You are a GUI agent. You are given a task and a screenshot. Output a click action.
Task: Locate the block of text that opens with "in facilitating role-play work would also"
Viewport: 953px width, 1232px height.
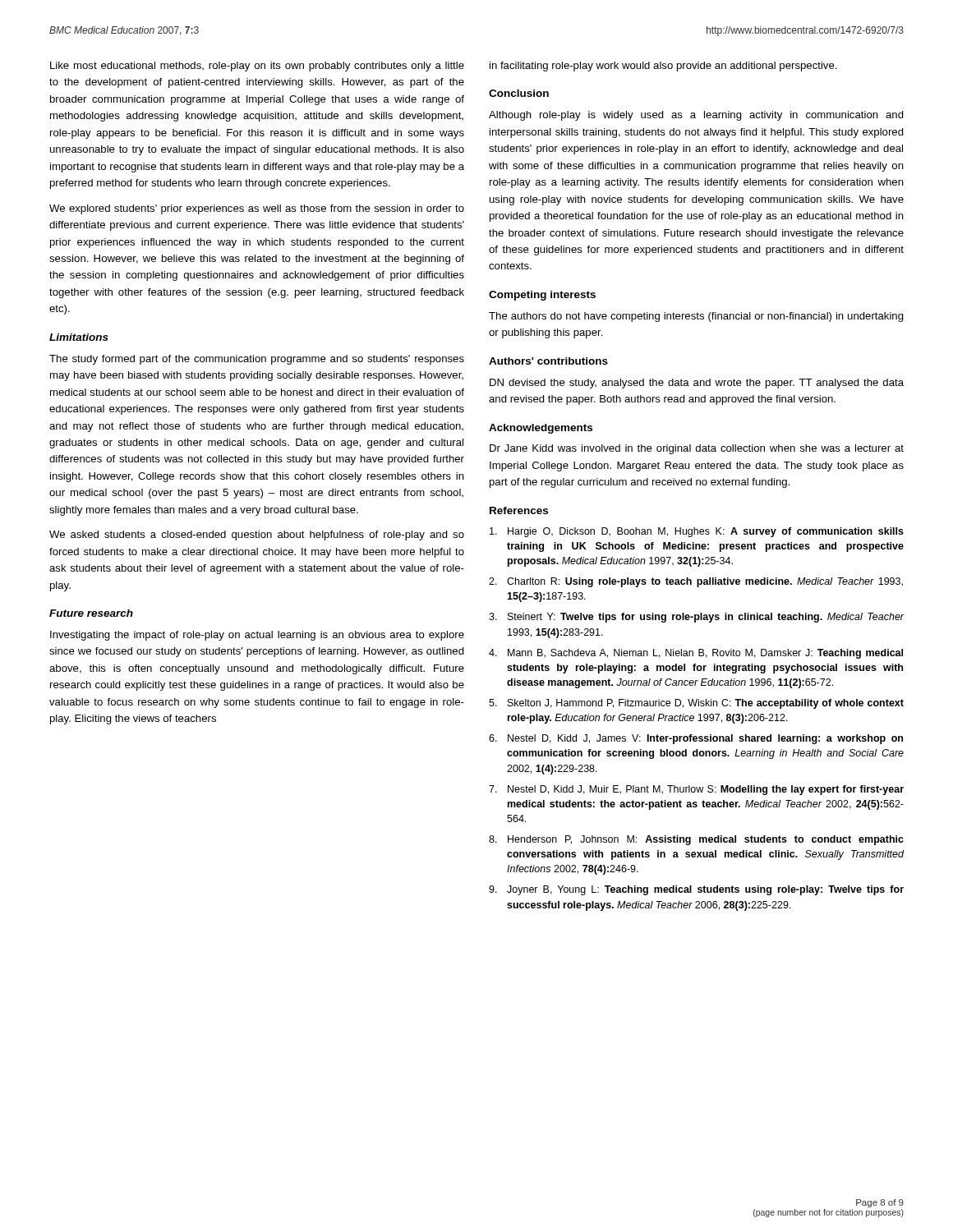(x=696, y=66)
